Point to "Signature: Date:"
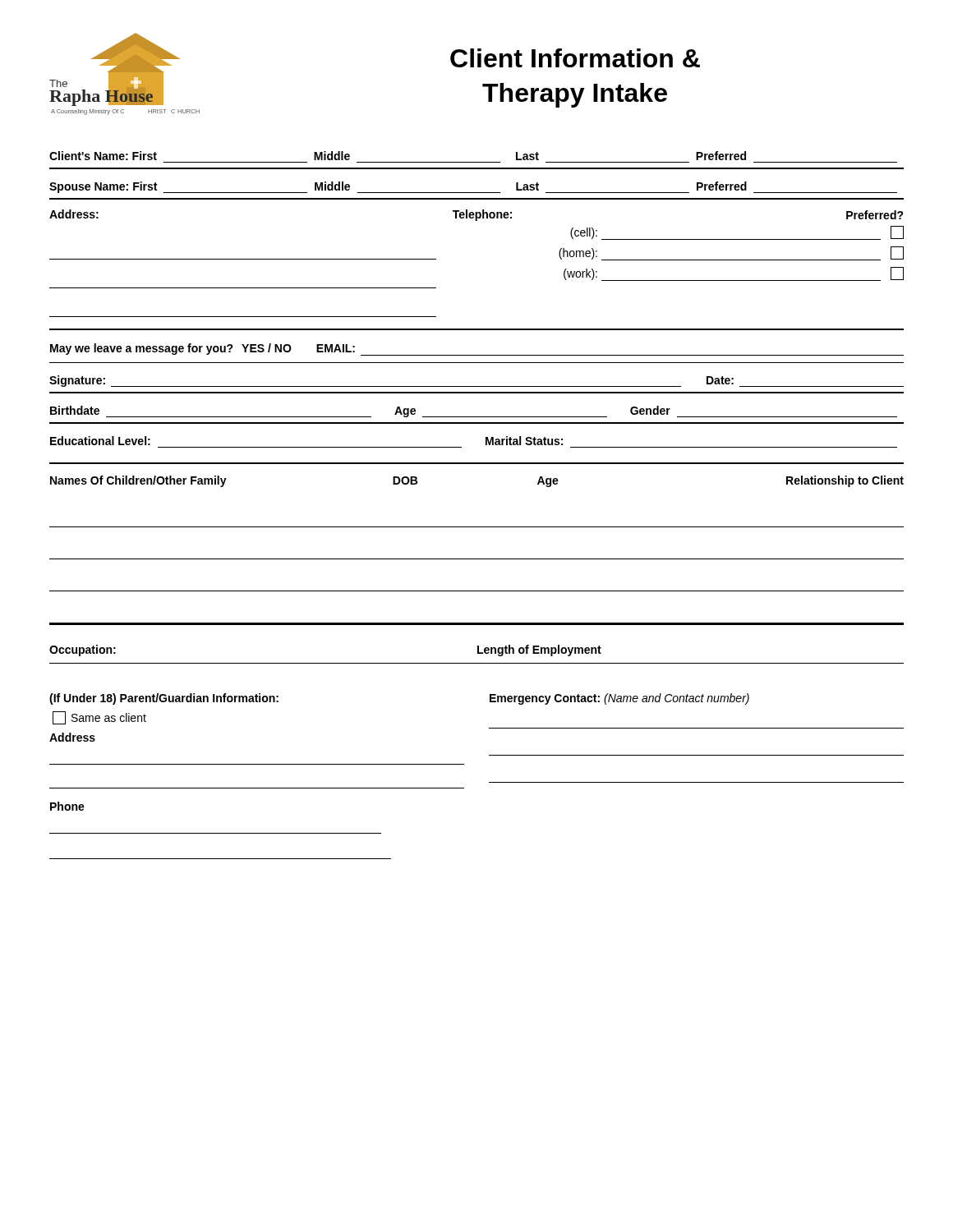The width and height of the screenshot is (953, 1232). tap(476, 379)
